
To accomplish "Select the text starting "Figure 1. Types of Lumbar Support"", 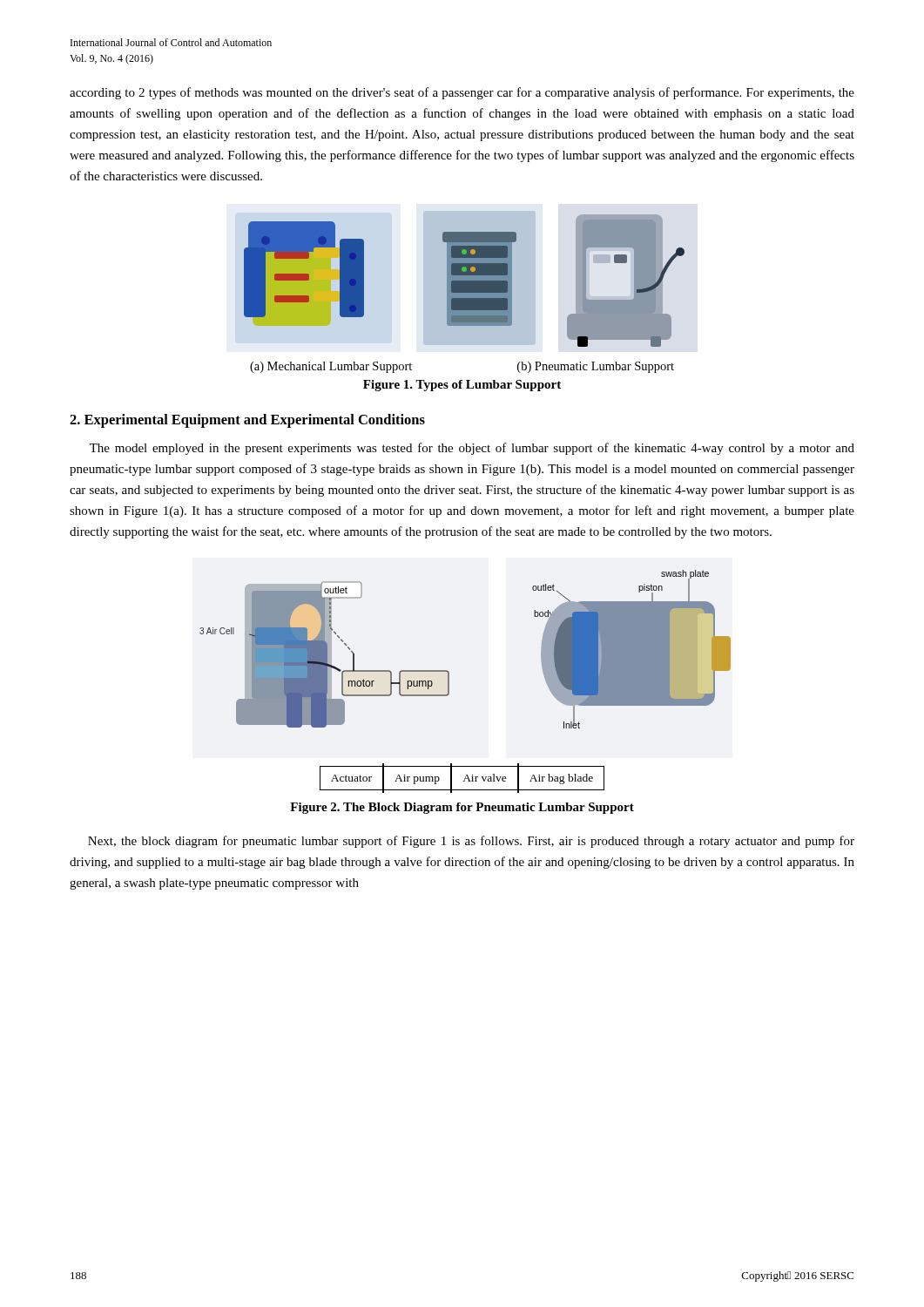I will [462, 384].
